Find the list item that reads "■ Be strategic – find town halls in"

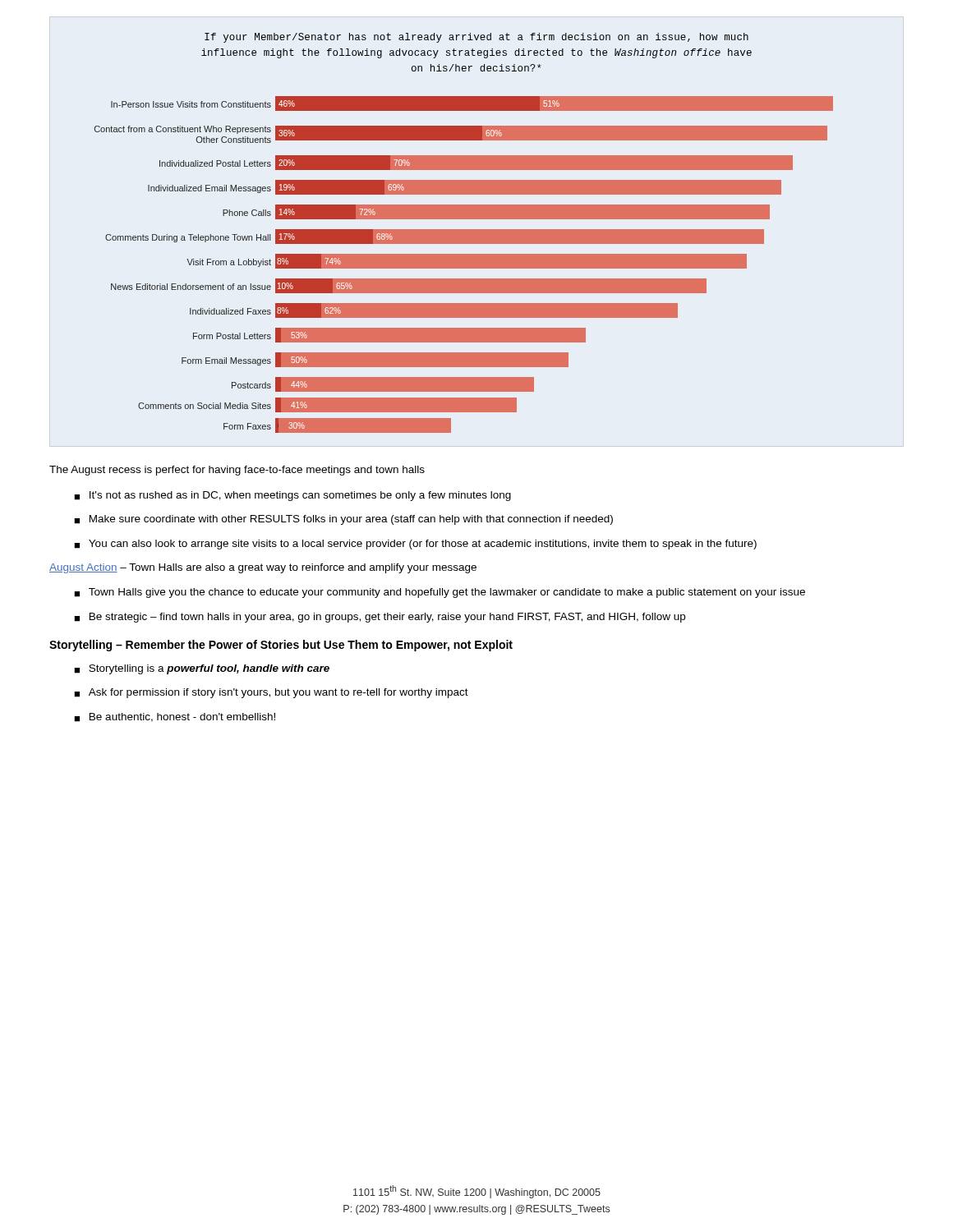[x=380, y=617]
